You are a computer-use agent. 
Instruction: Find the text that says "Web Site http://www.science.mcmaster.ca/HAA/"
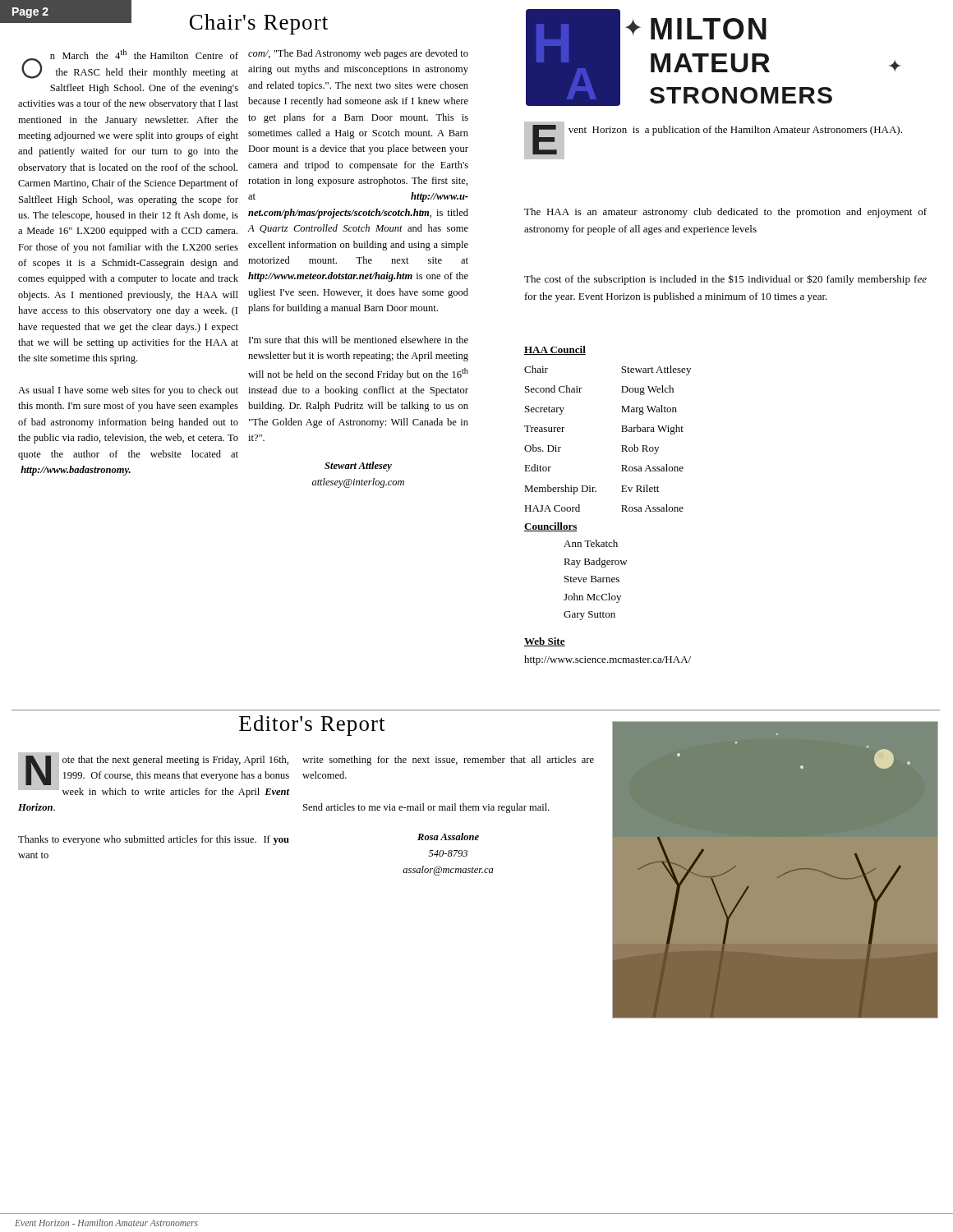tap(545, 642)
